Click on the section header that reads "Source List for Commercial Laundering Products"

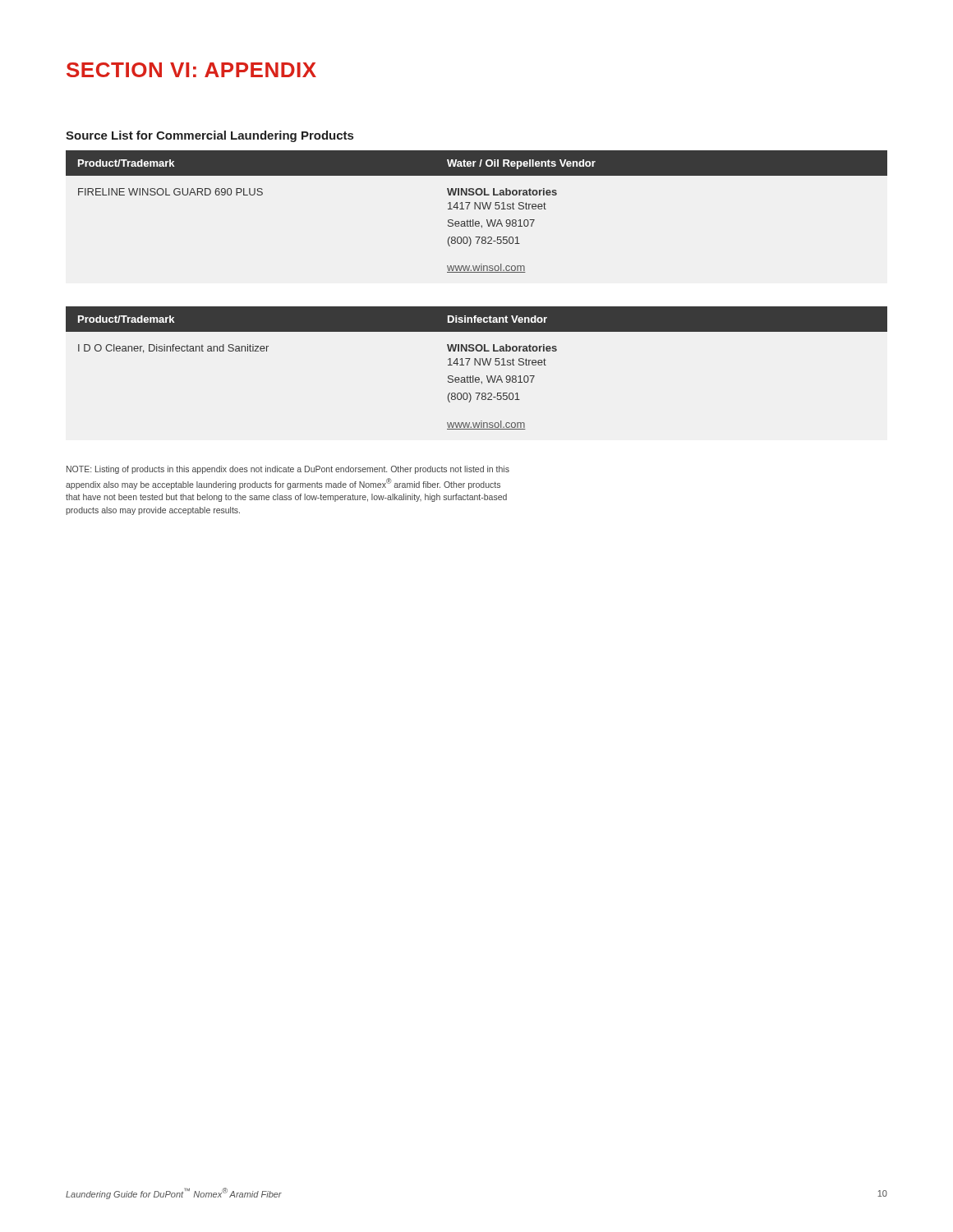click(x=210, y=135)
